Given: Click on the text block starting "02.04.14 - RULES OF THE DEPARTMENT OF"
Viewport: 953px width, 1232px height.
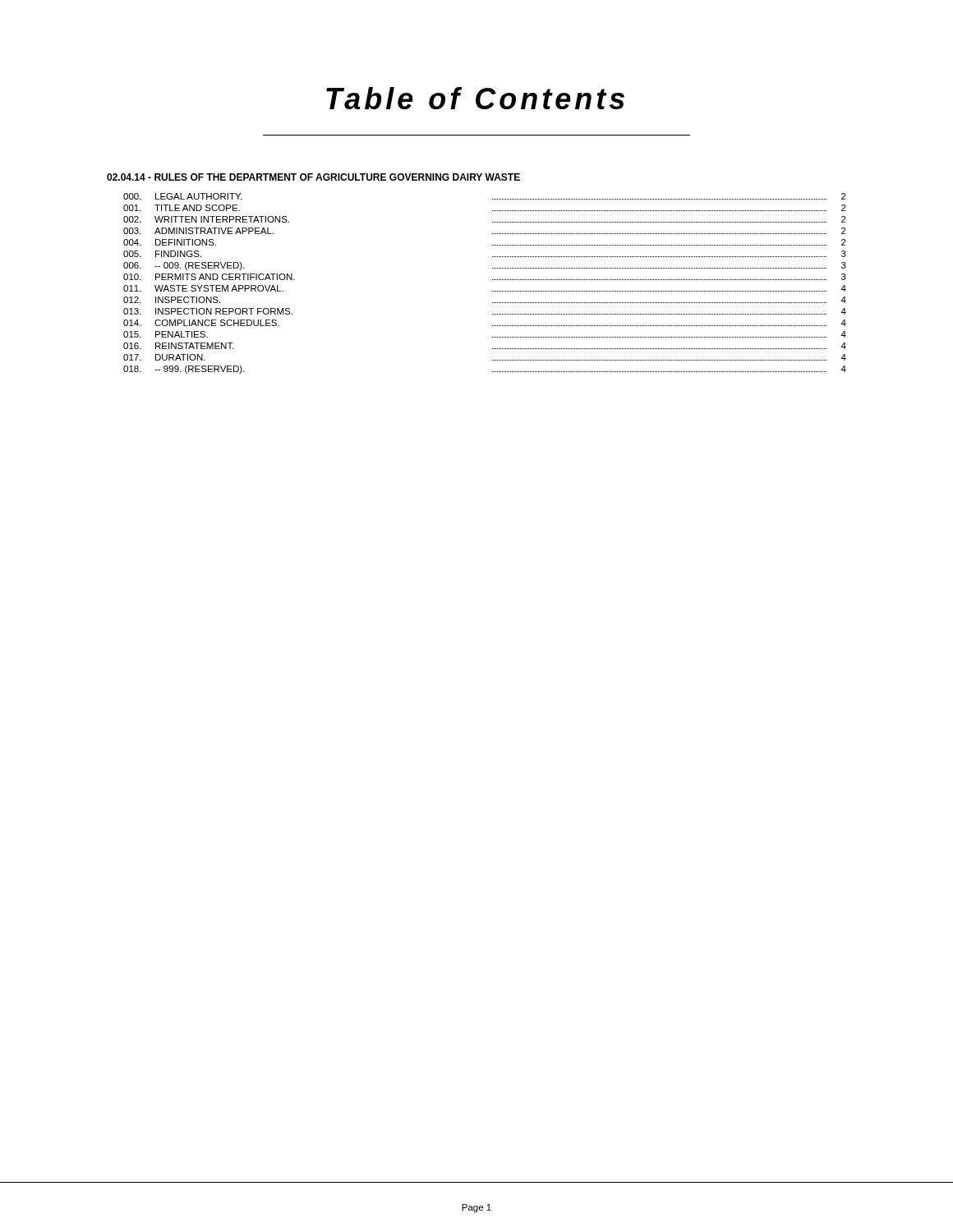Looking at the screenshot, I should 313,177.
